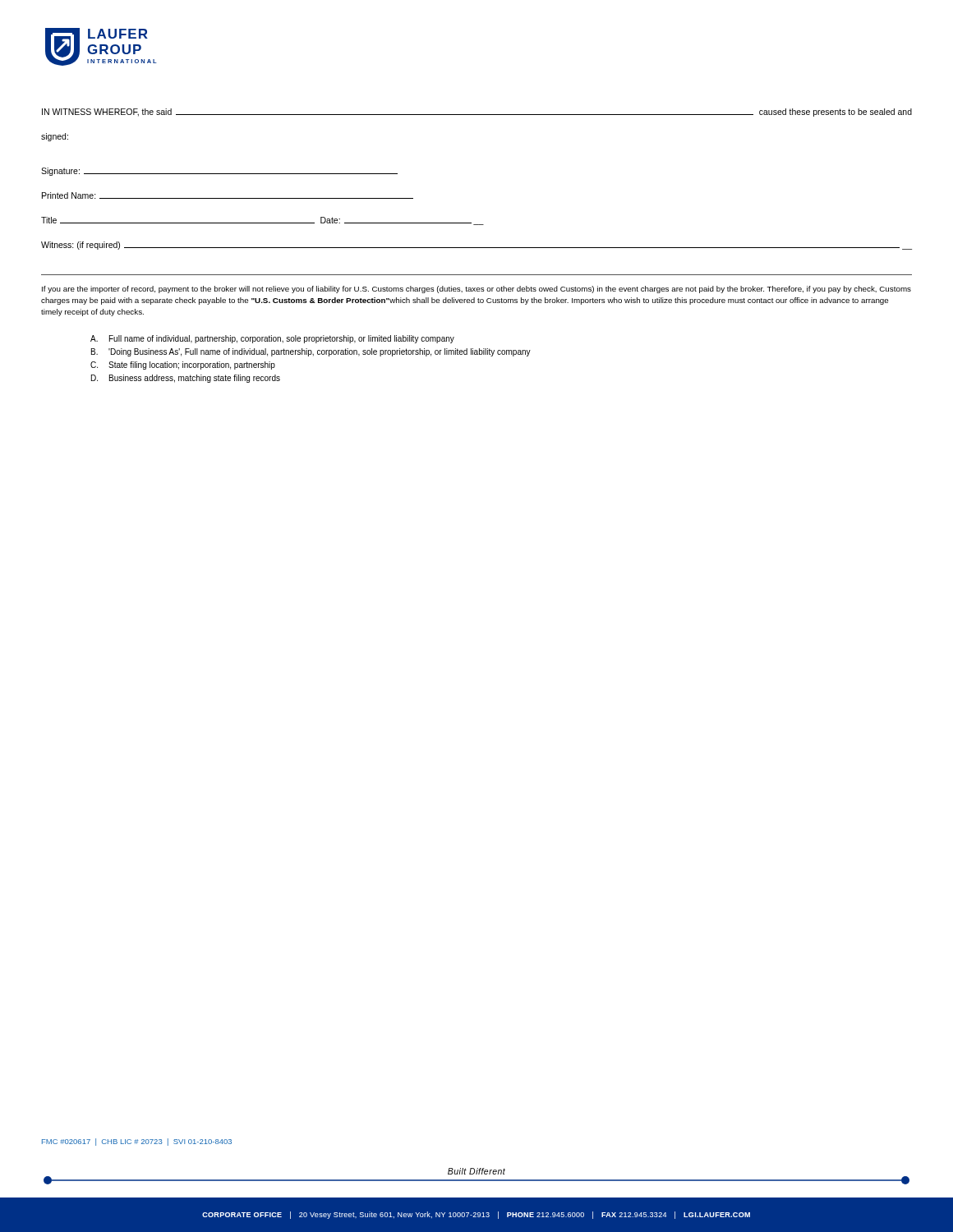
Task: Locate the list item that reads "A. Full name"
Action: pos(272,339)
